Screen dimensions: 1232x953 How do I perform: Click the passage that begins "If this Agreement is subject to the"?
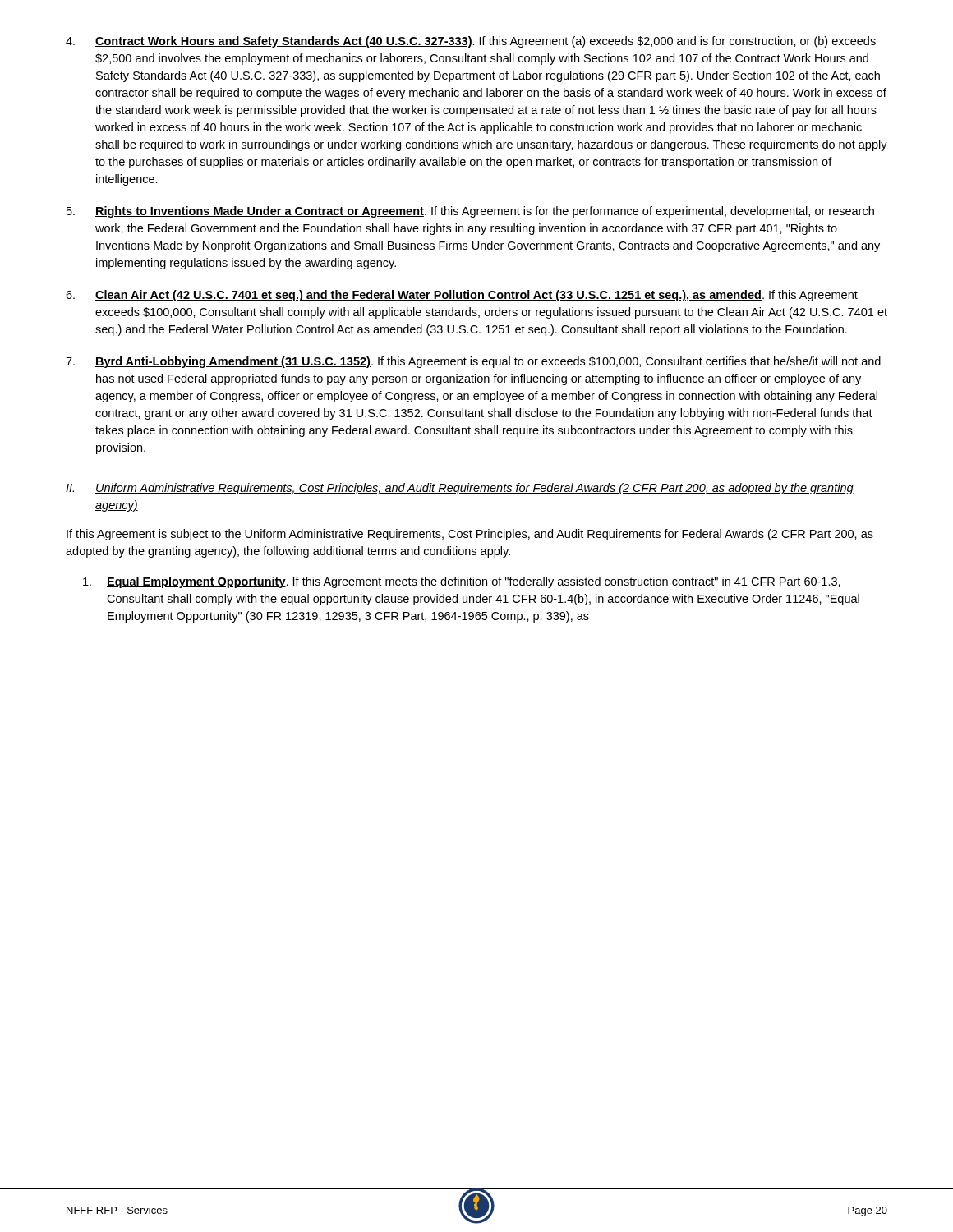click(x=469, y=543)
